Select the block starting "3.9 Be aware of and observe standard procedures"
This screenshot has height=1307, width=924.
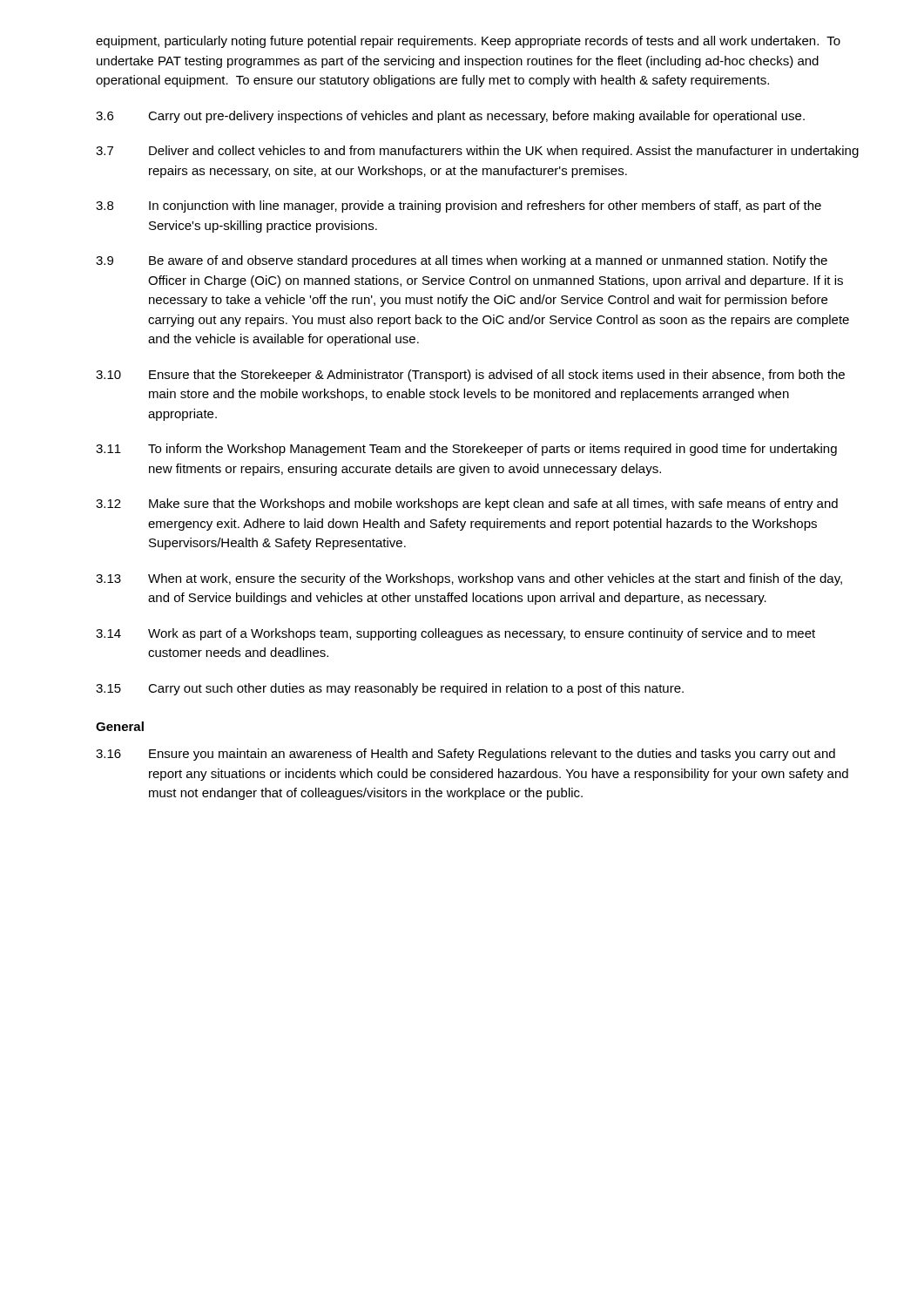coord(479,300)
